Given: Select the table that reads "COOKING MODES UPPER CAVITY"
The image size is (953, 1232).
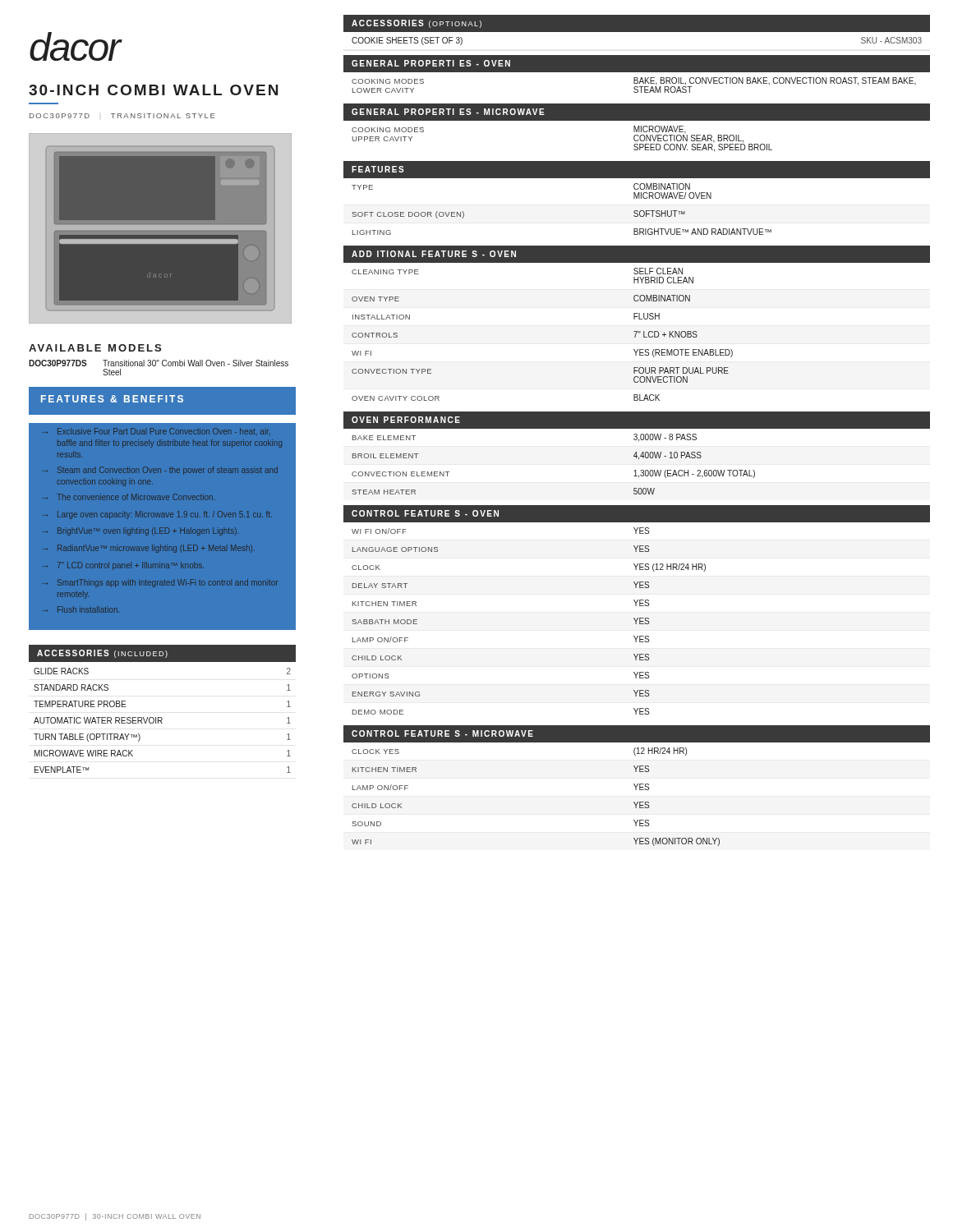Looking at the screenshot, I should pos(637,138).
